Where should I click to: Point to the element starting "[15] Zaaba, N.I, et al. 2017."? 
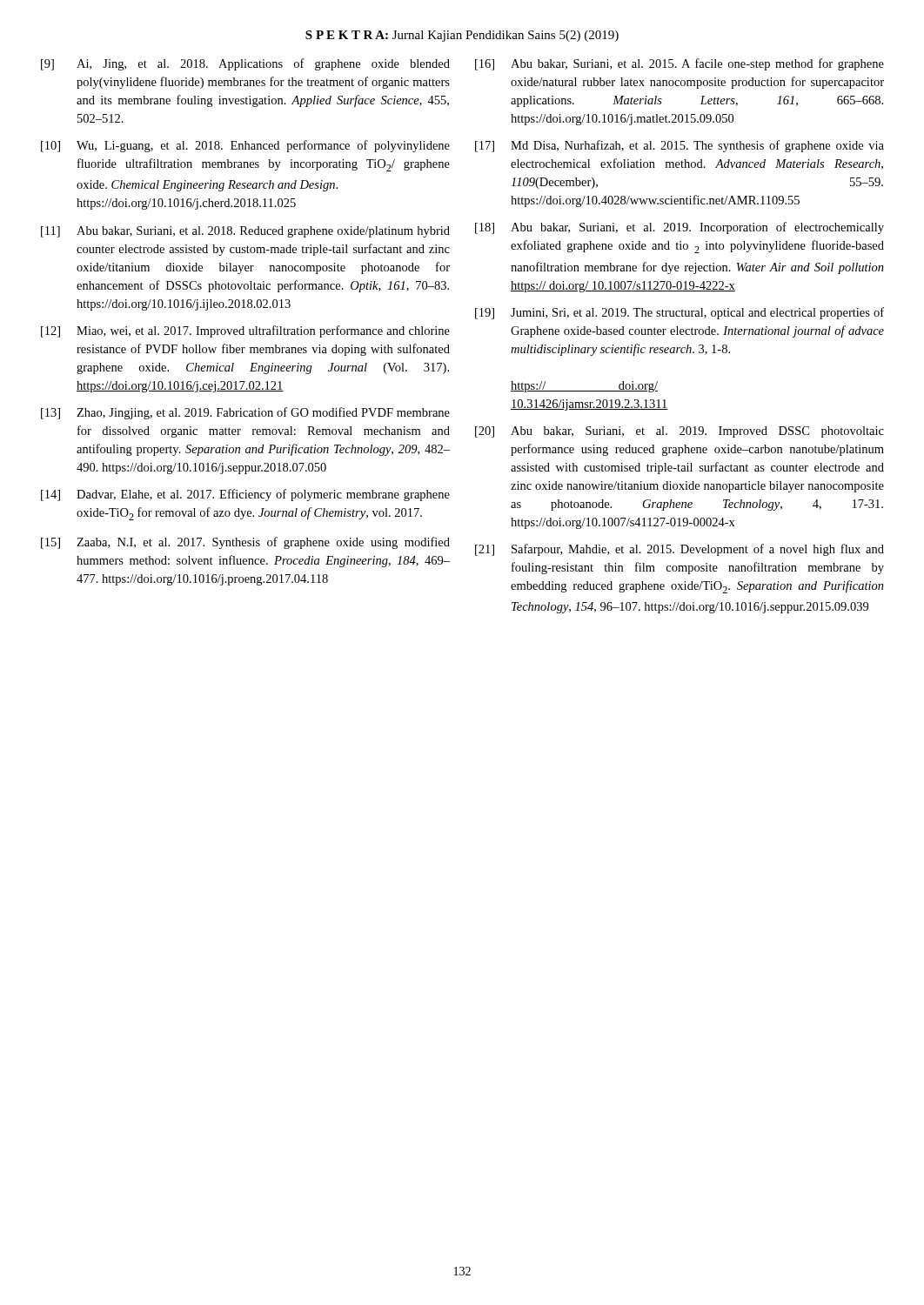point(245,561)
